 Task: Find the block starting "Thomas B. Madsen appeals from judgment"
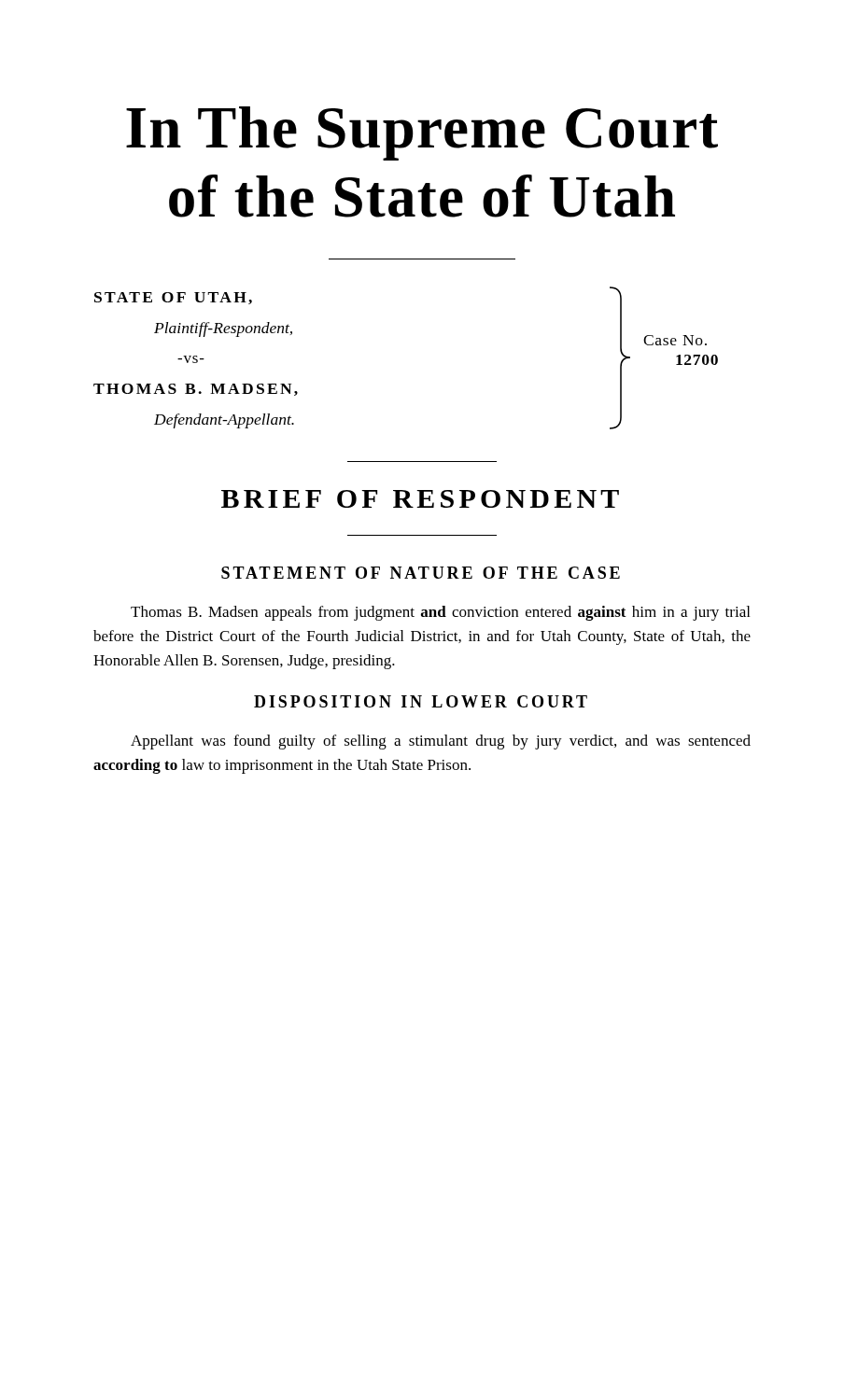pos(422,636)
